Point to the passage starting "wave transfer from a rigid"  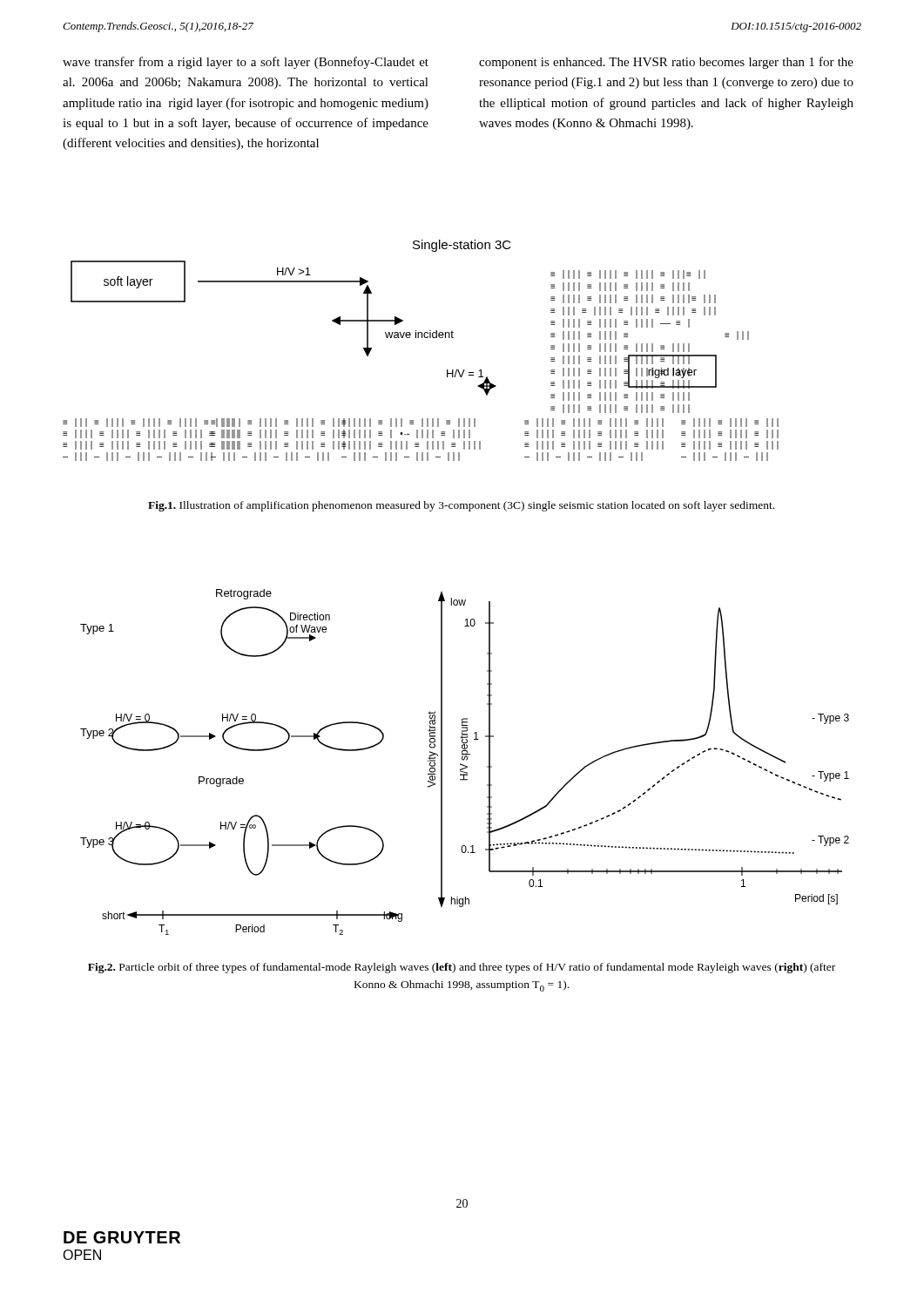point(246,103)
